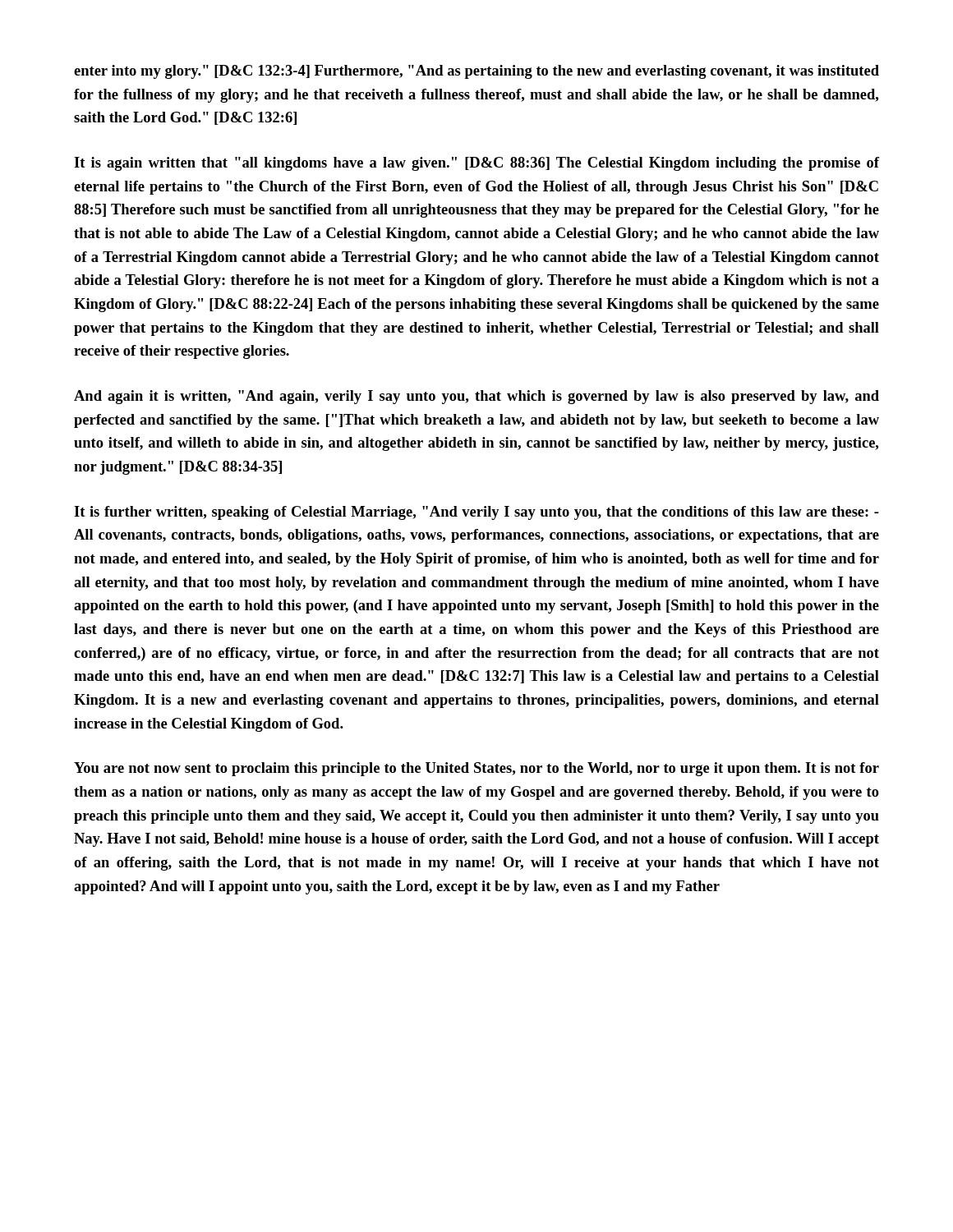This screenshot has height=1232, width=953.
Task: Find the text block containing "It is again written"
Action: tap(476, 257)
